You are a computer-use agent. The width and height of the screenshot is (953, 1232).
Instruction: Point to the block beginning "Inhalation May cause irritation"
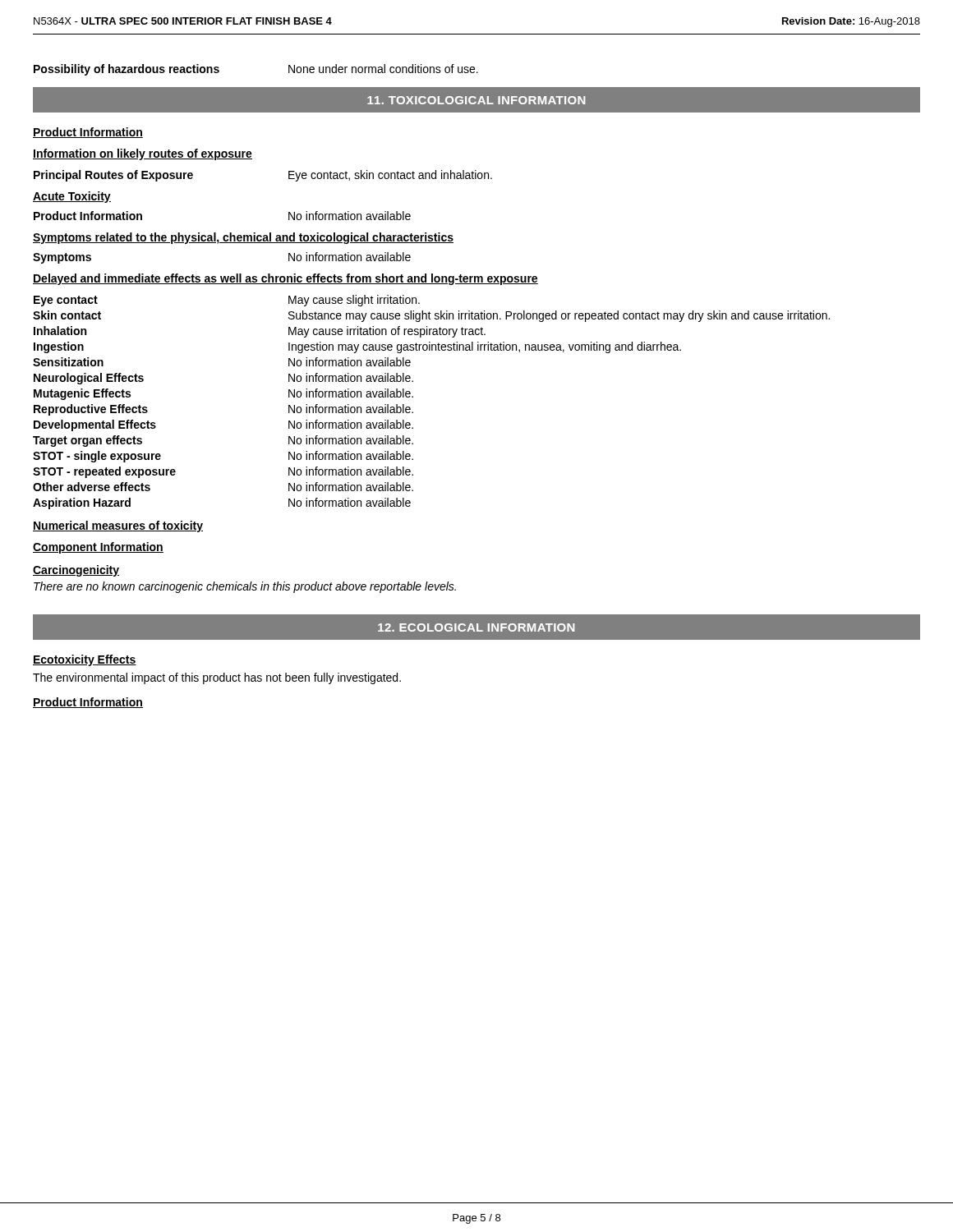tap(64, 331)
